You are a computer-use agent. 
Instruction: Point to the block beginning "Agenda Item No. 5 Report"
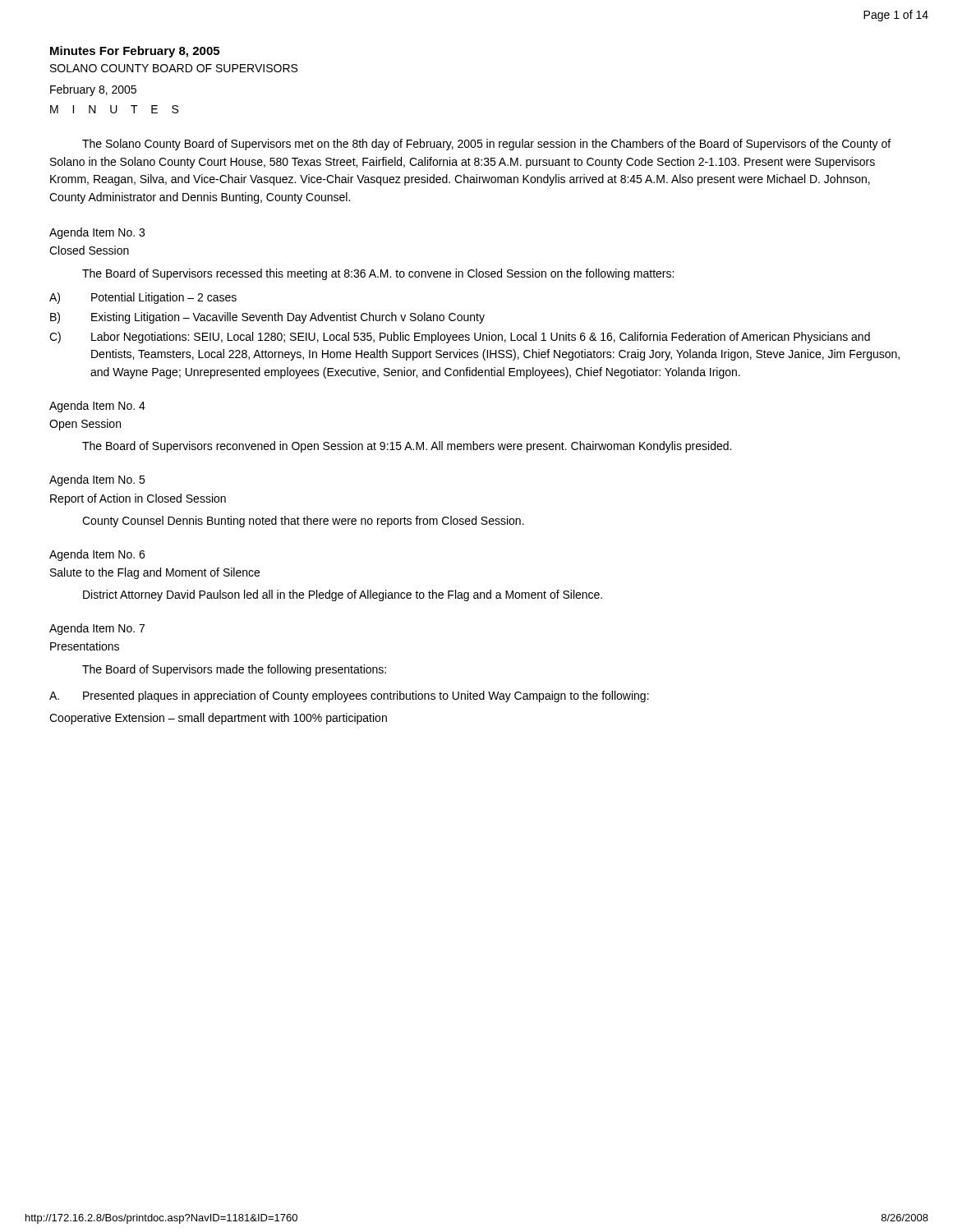[x=138, y=489]
